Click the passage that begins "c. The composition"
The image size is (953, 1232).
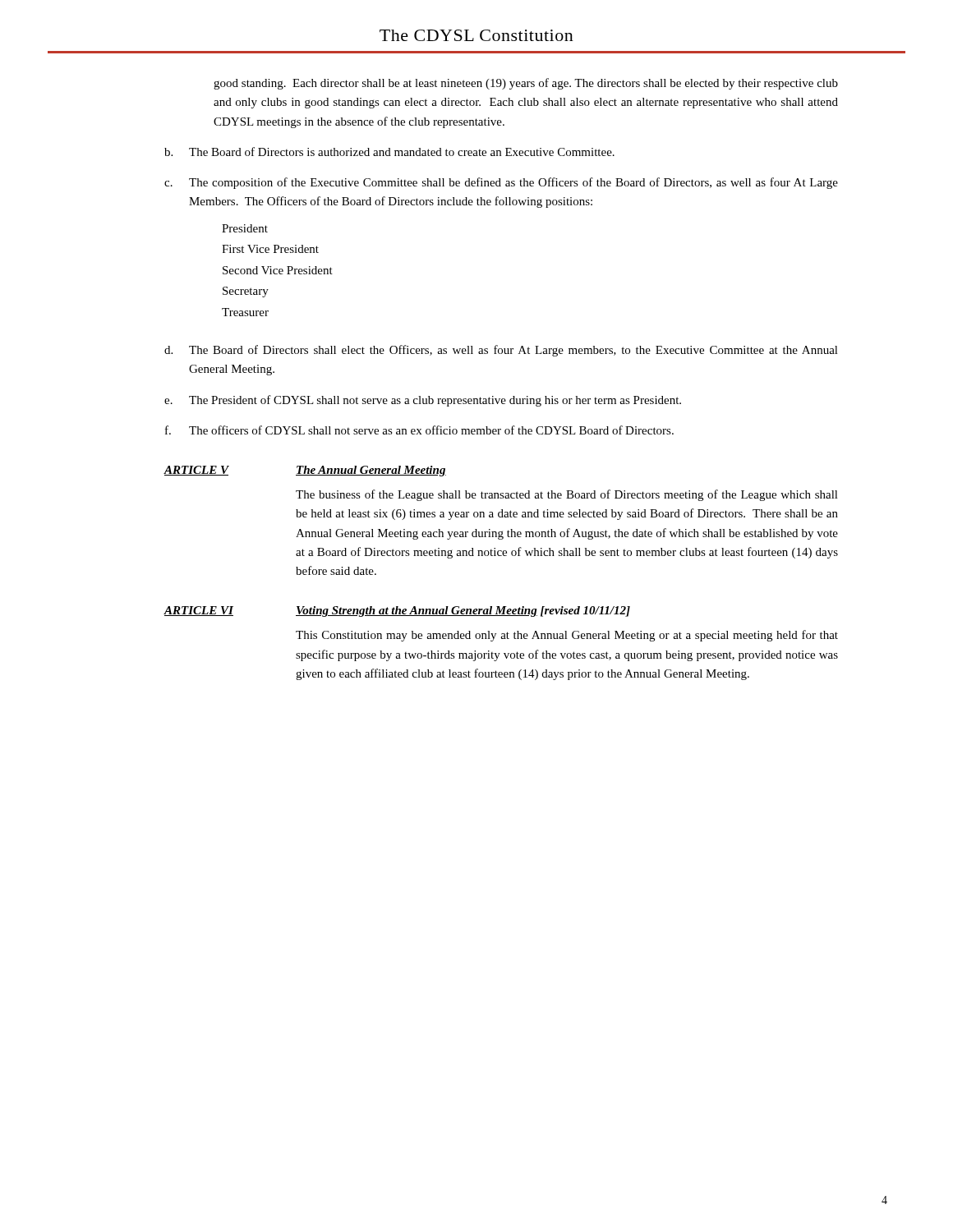501,183
